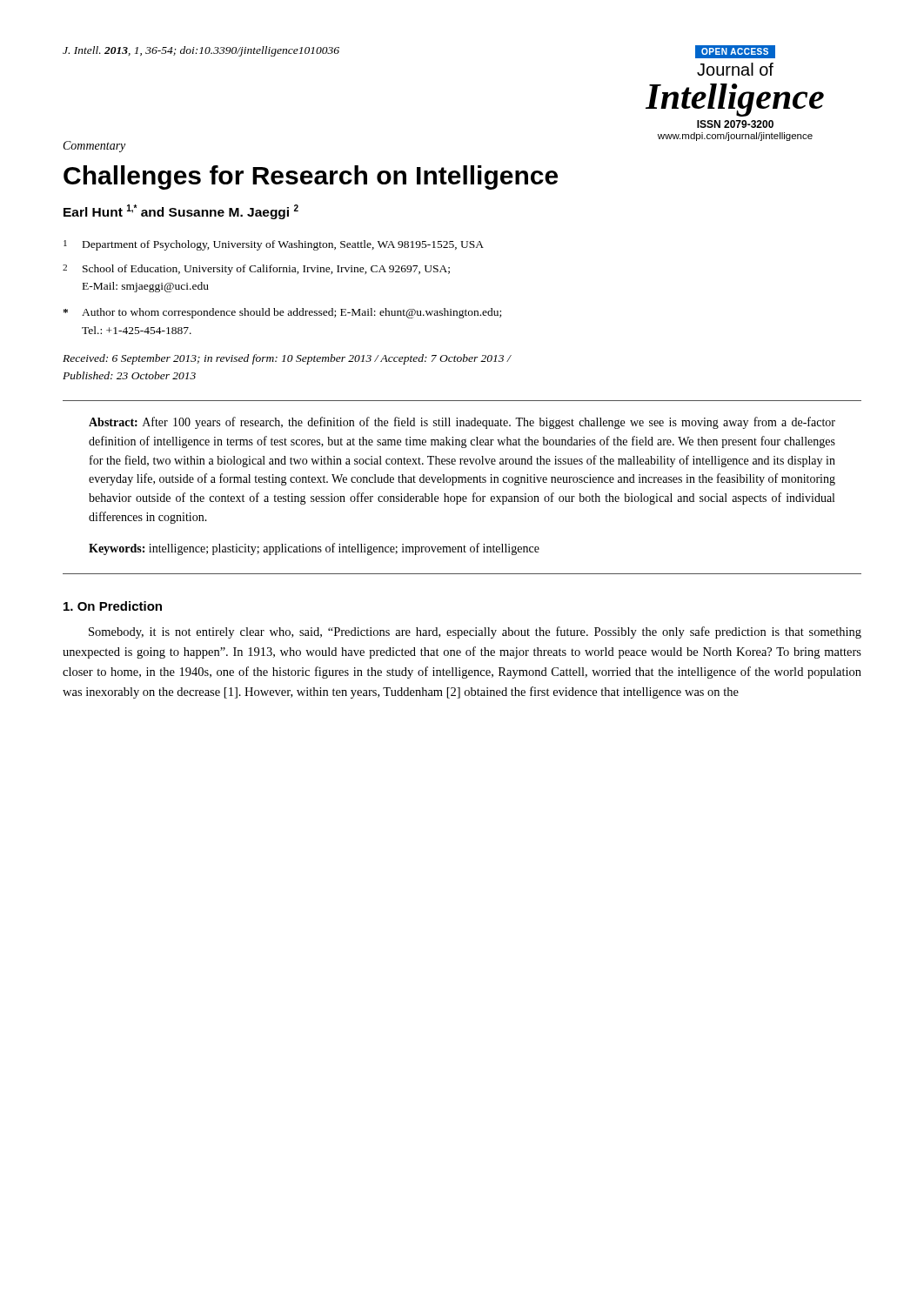The height and width of the screenshot is (1305, 924).
Task: Find the block on this page that starts "2 School of Education, University of California,"
Action: pyautogui.click(x=256, y=270)
